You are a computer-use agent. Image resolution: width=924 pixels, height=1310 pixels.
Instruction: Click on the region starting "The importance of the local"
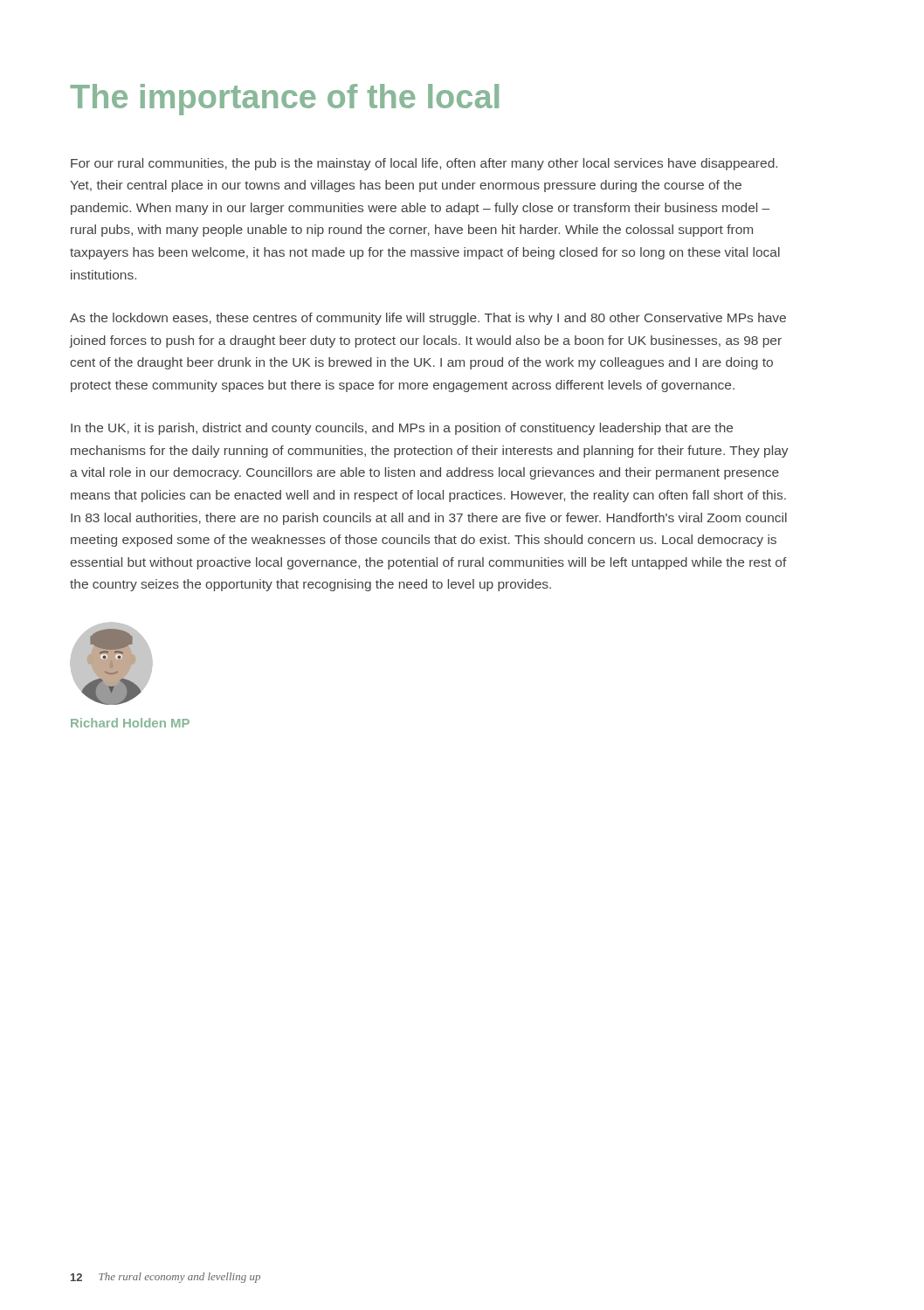click(x=286, y=97)
